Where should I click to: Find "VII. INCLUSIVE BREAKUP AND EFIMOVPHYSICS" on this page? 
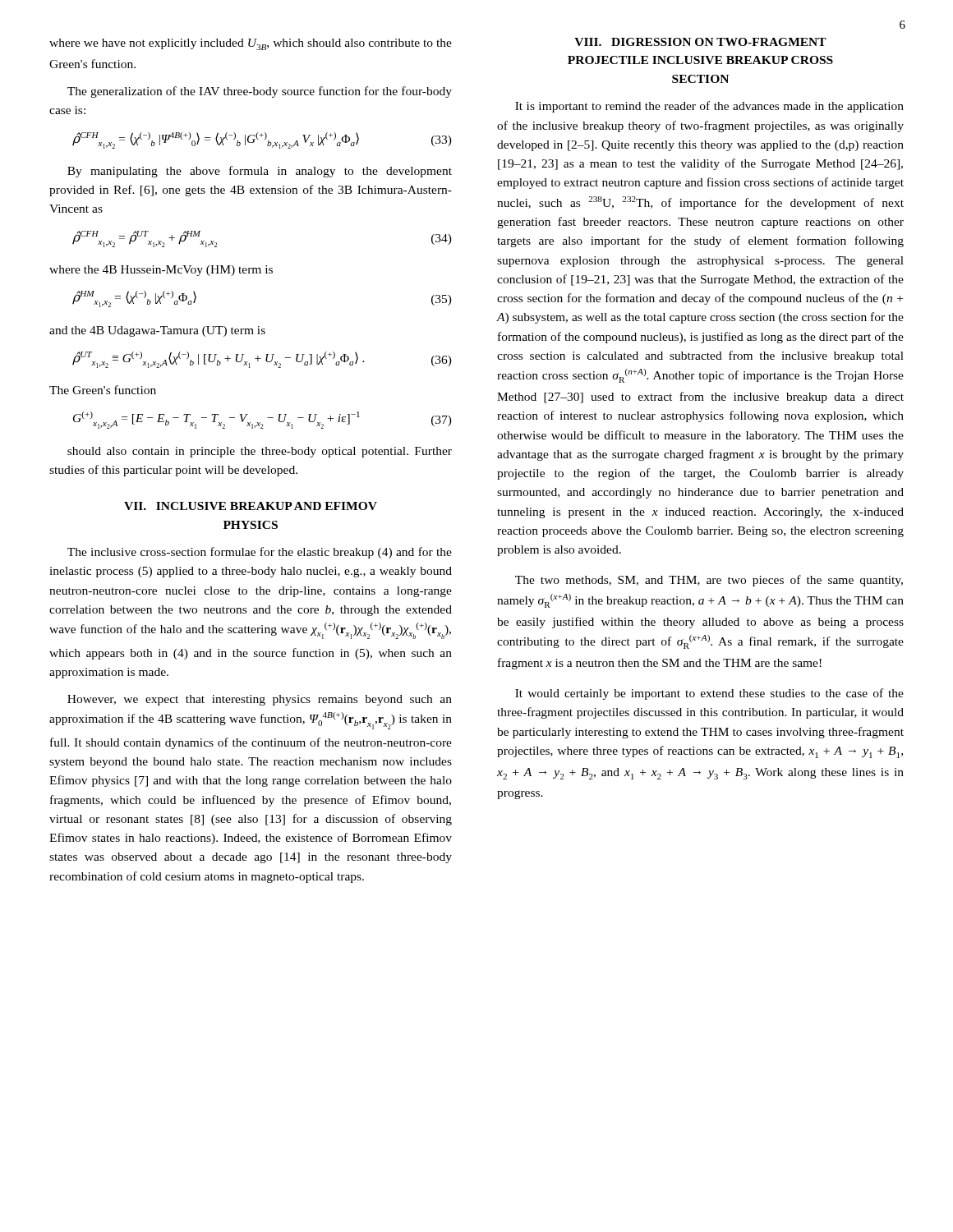(x=251, y=515)
